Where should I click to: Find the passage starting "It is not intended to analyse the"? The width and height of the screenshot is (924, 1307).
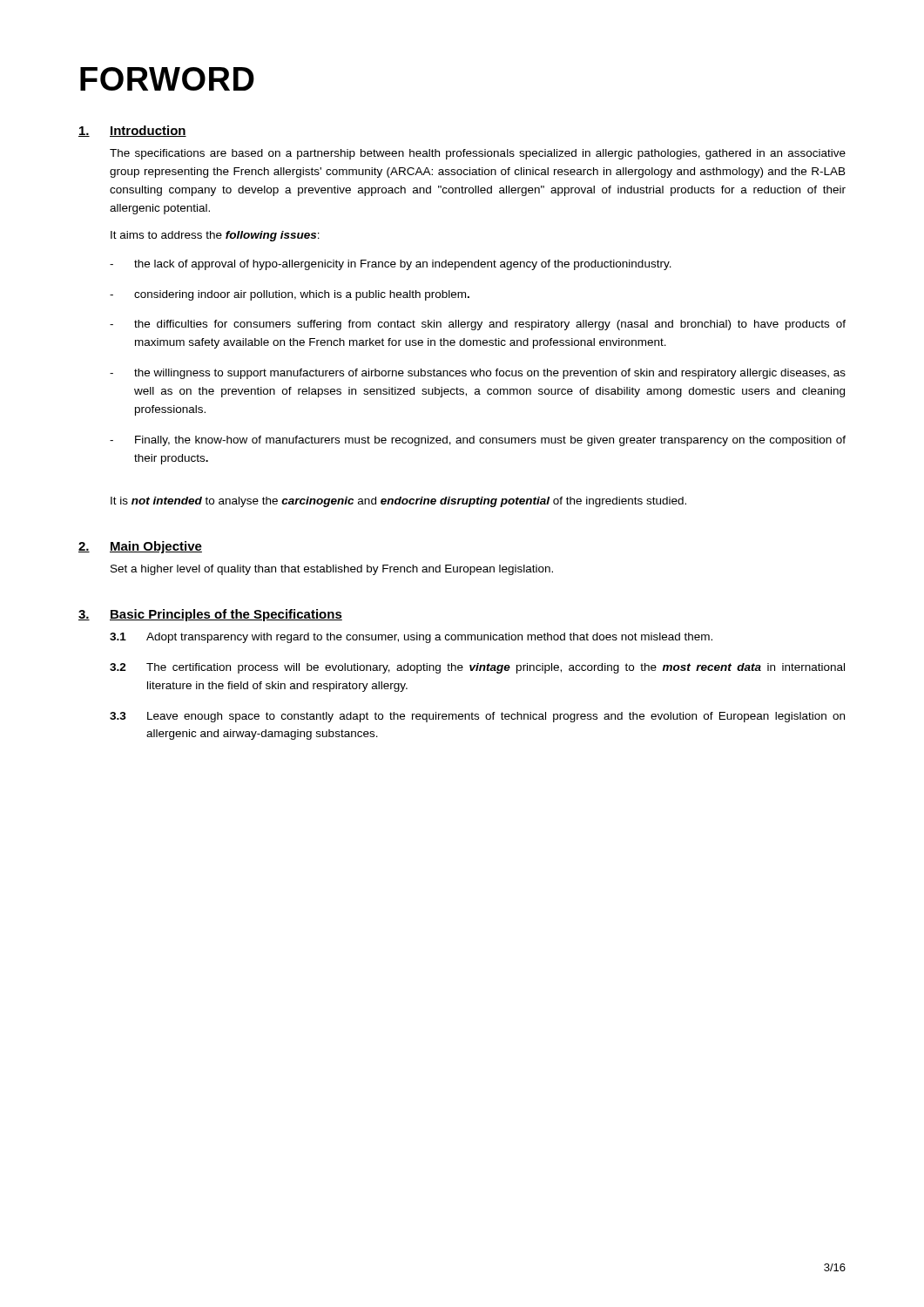[399, 500]
